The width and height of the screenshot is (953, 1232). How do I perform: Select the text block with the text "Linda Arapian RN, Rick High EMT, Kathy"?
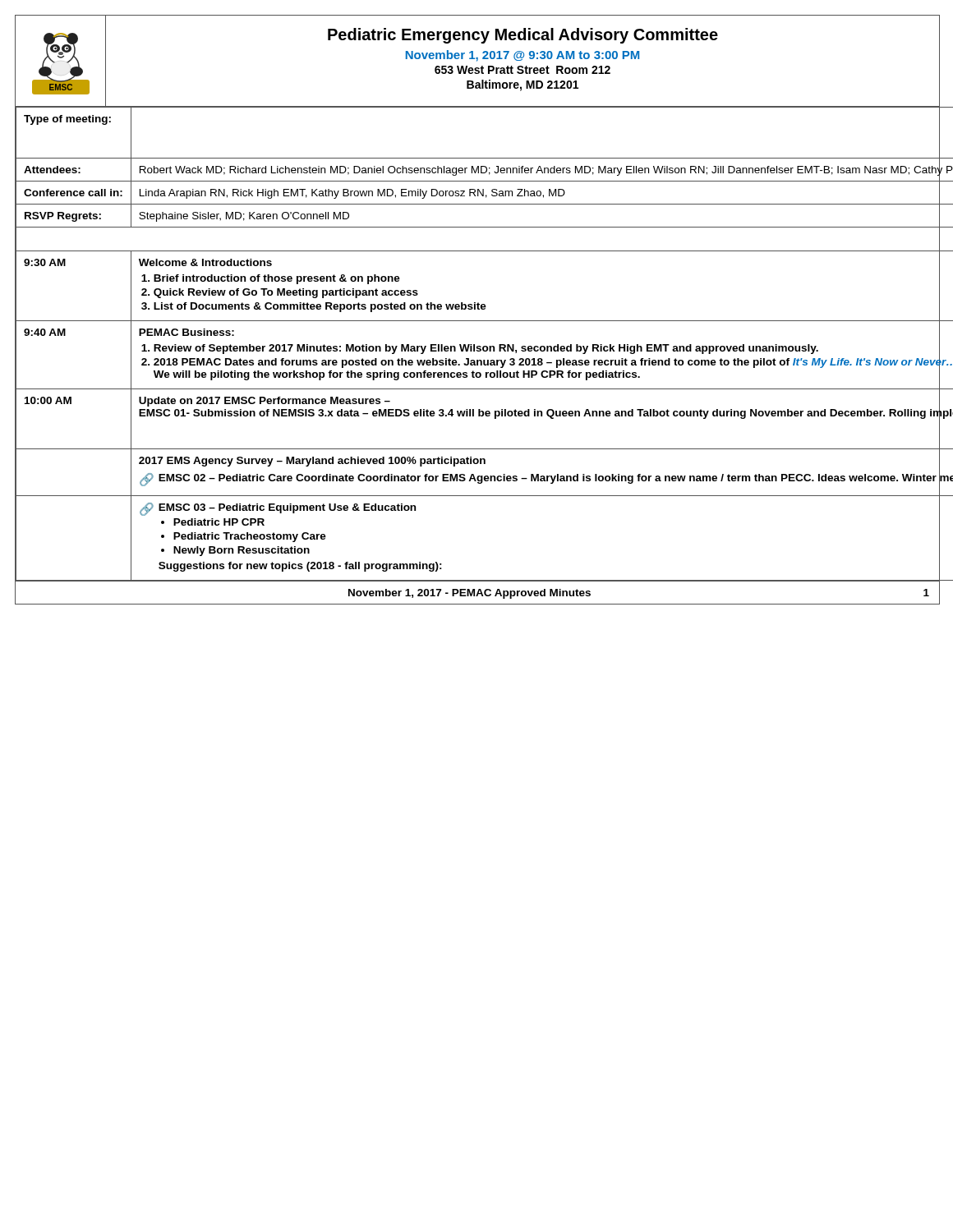pos(352,192)
